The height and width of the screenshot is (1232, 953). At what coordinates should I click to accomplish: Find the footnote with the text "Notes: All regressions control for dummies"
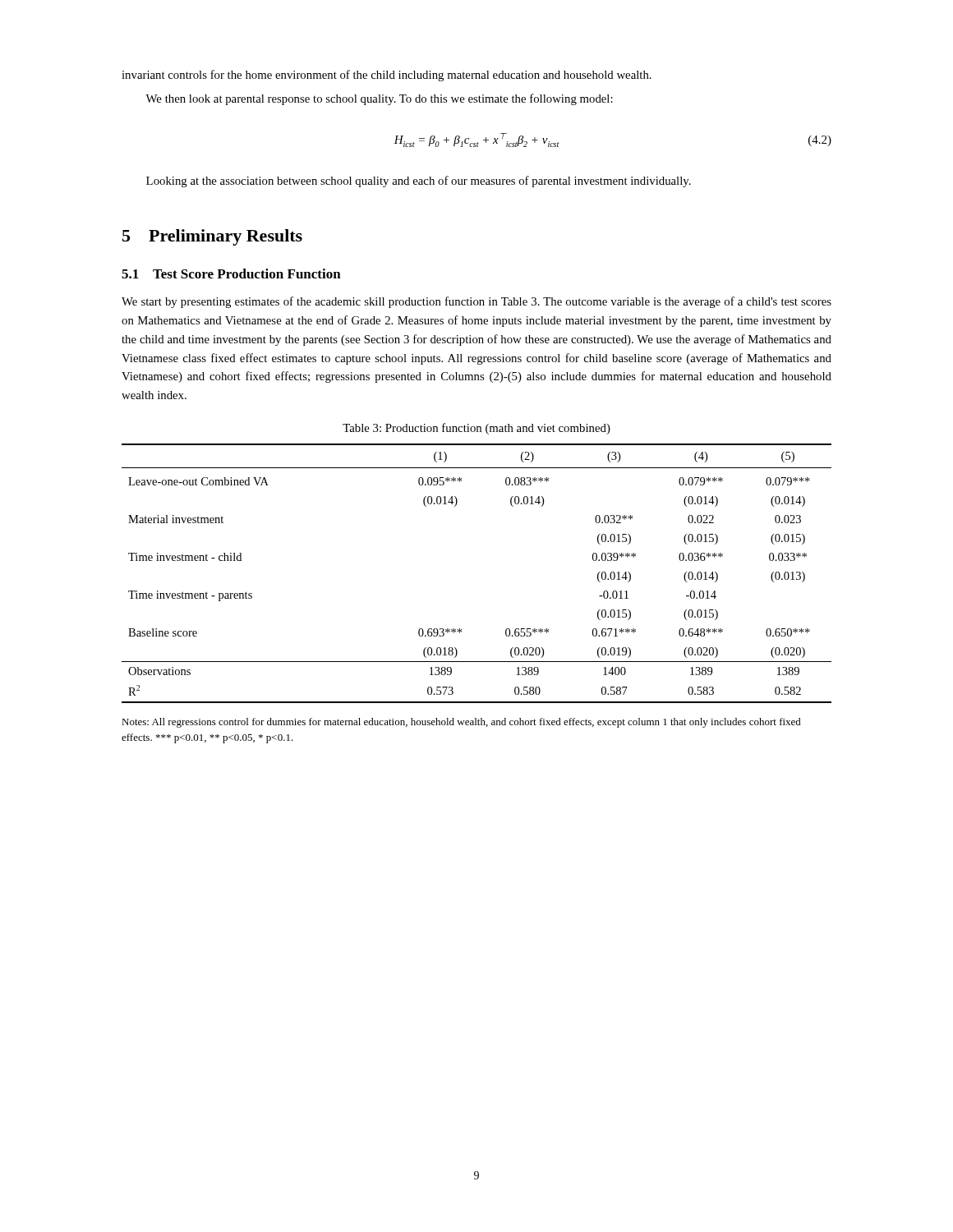click(x=461, y=729)
